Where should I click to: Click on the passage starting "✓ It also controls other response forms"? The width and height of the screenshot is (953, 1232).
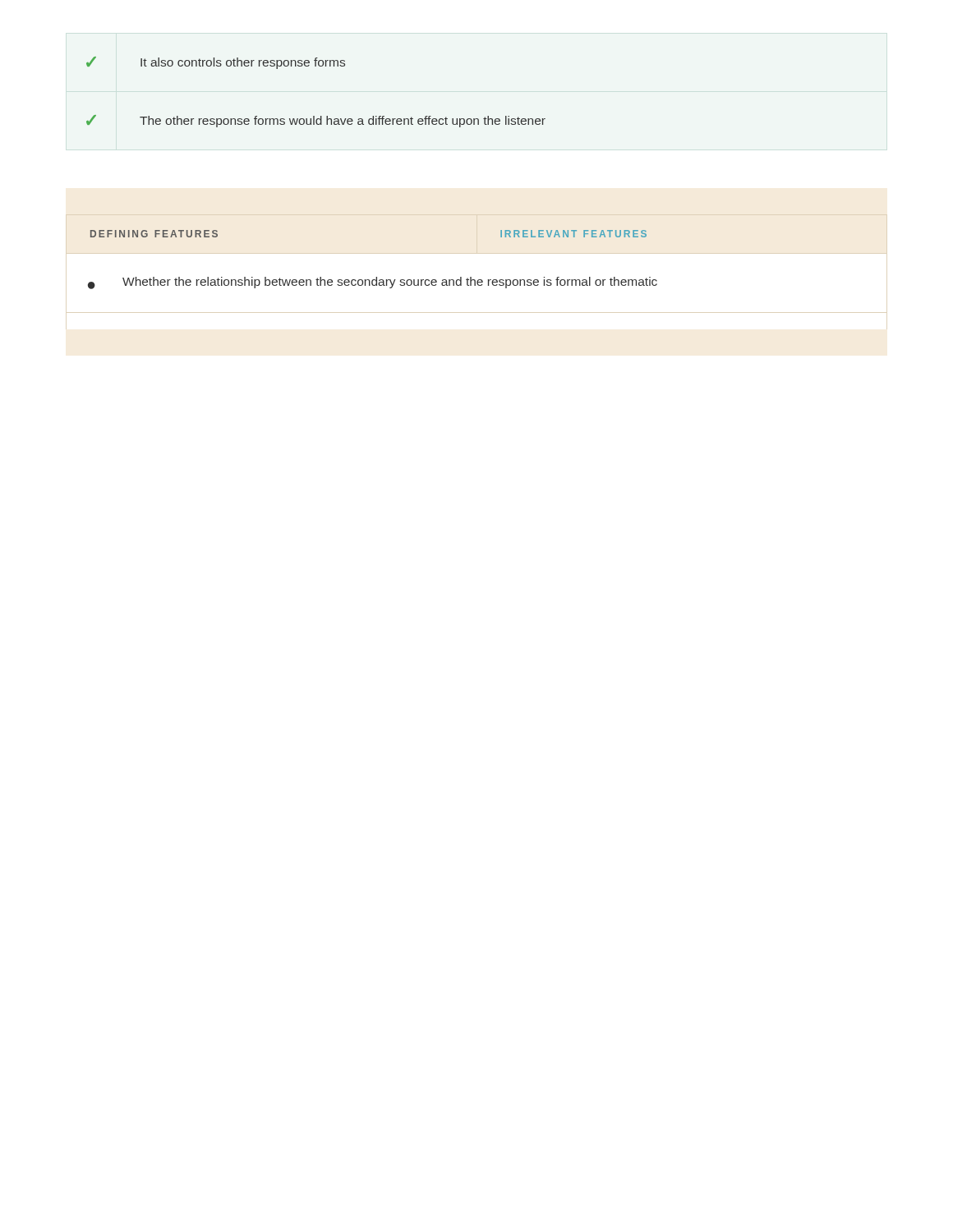pos(216,63)
